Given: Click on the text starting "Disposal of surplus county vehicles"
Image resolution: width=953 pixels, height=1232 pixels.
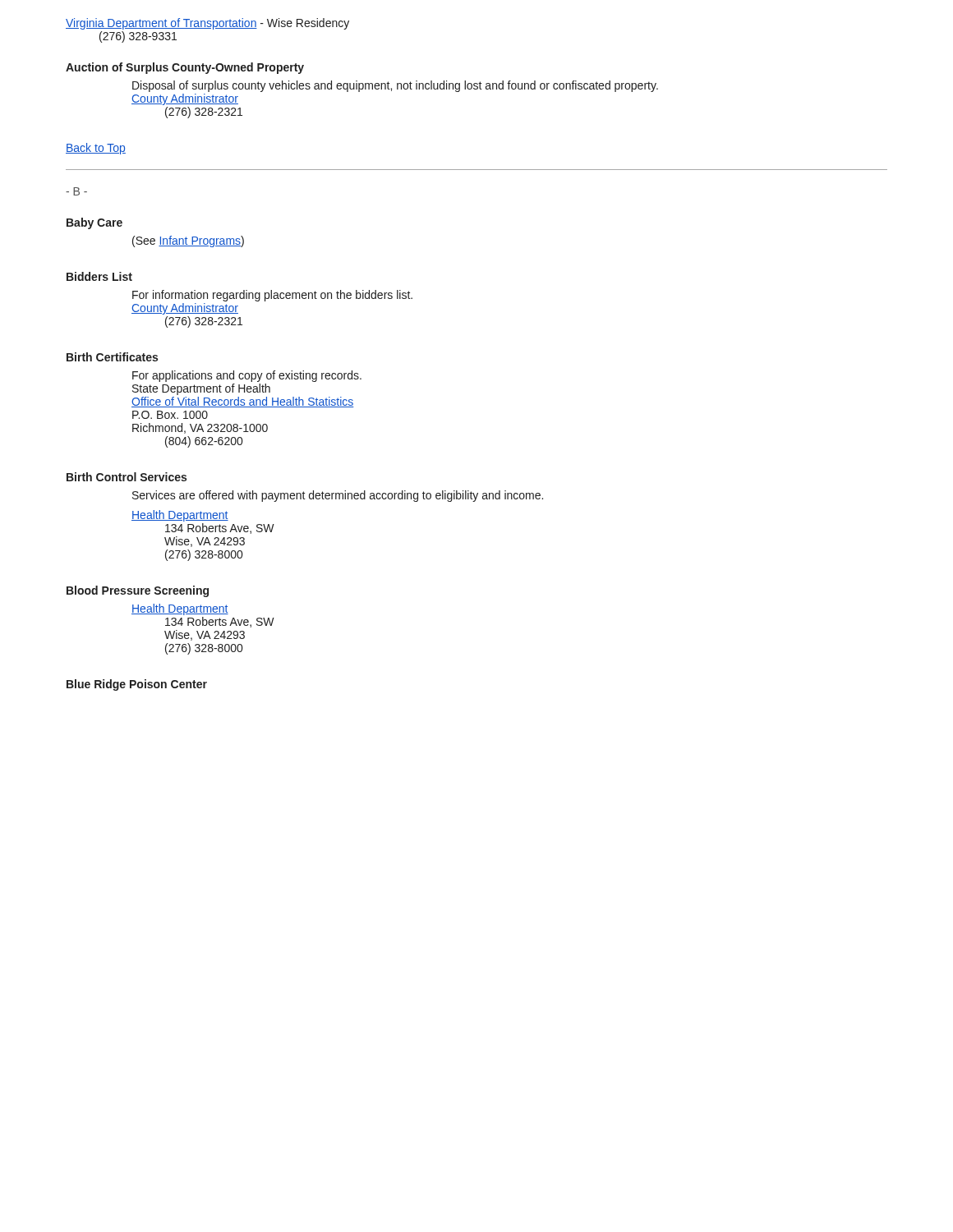Looking at the screenshot, I should point(509,99).
